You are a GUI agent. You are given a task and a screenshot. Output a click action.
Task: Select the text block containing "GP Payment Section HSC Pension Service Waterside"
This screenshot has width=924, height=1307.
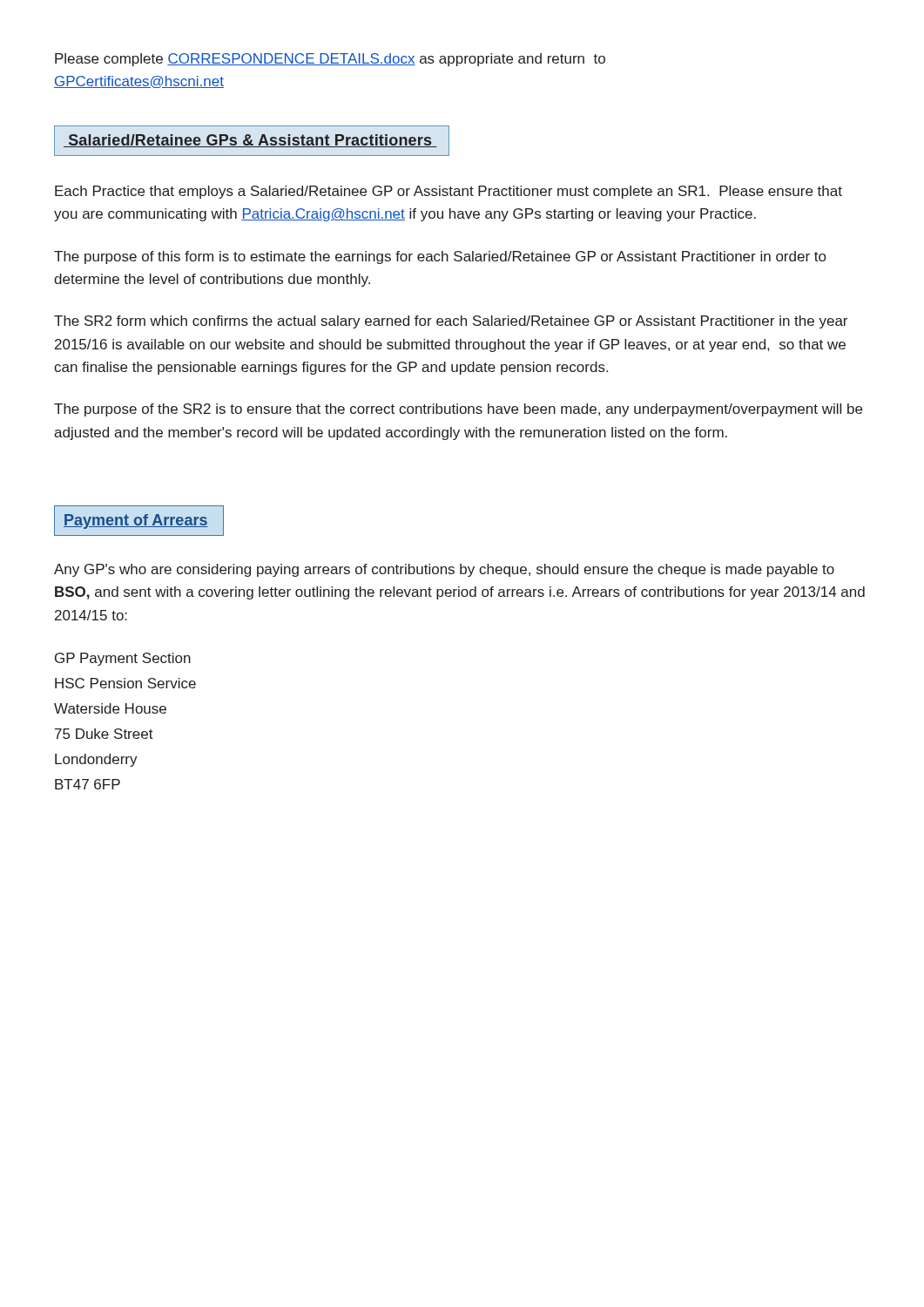click(125, 721)
